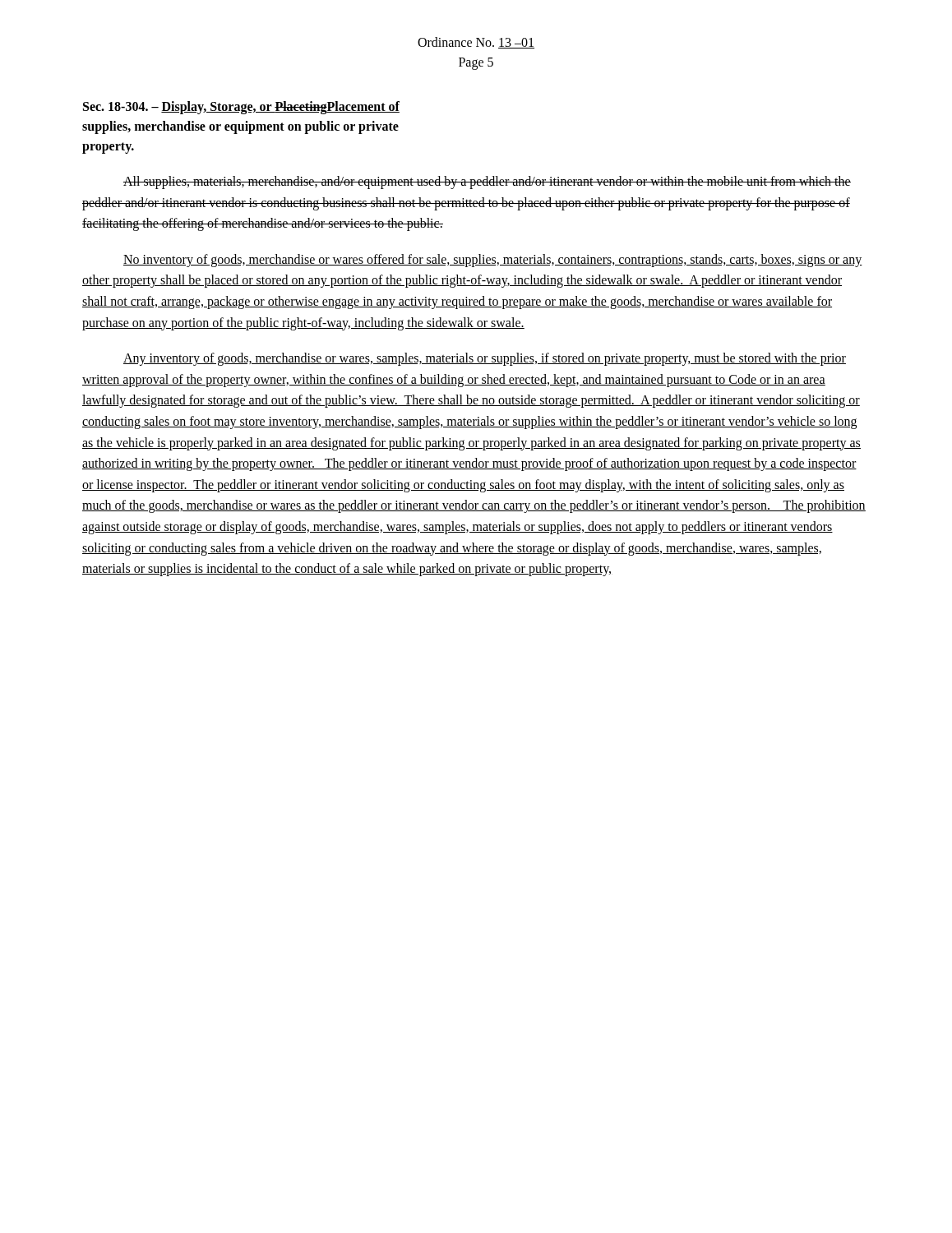Locate the text block that says "All supplies, materials, merchandise, and/or equipment used"

coord(466,202)
